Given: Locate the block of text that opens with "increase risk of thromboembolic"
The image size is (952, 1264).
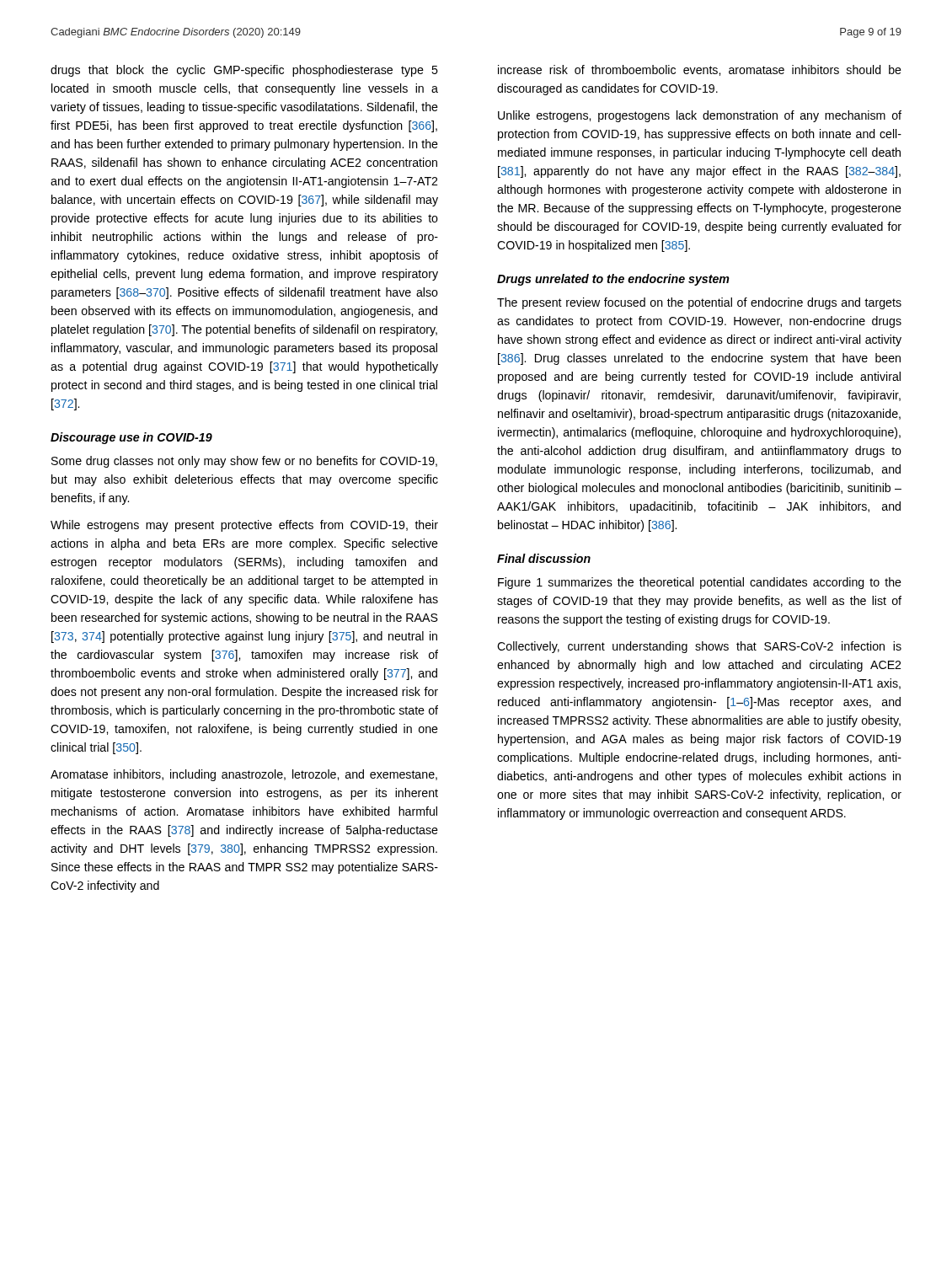Looking at the screenshot, I should click(699, 158).
